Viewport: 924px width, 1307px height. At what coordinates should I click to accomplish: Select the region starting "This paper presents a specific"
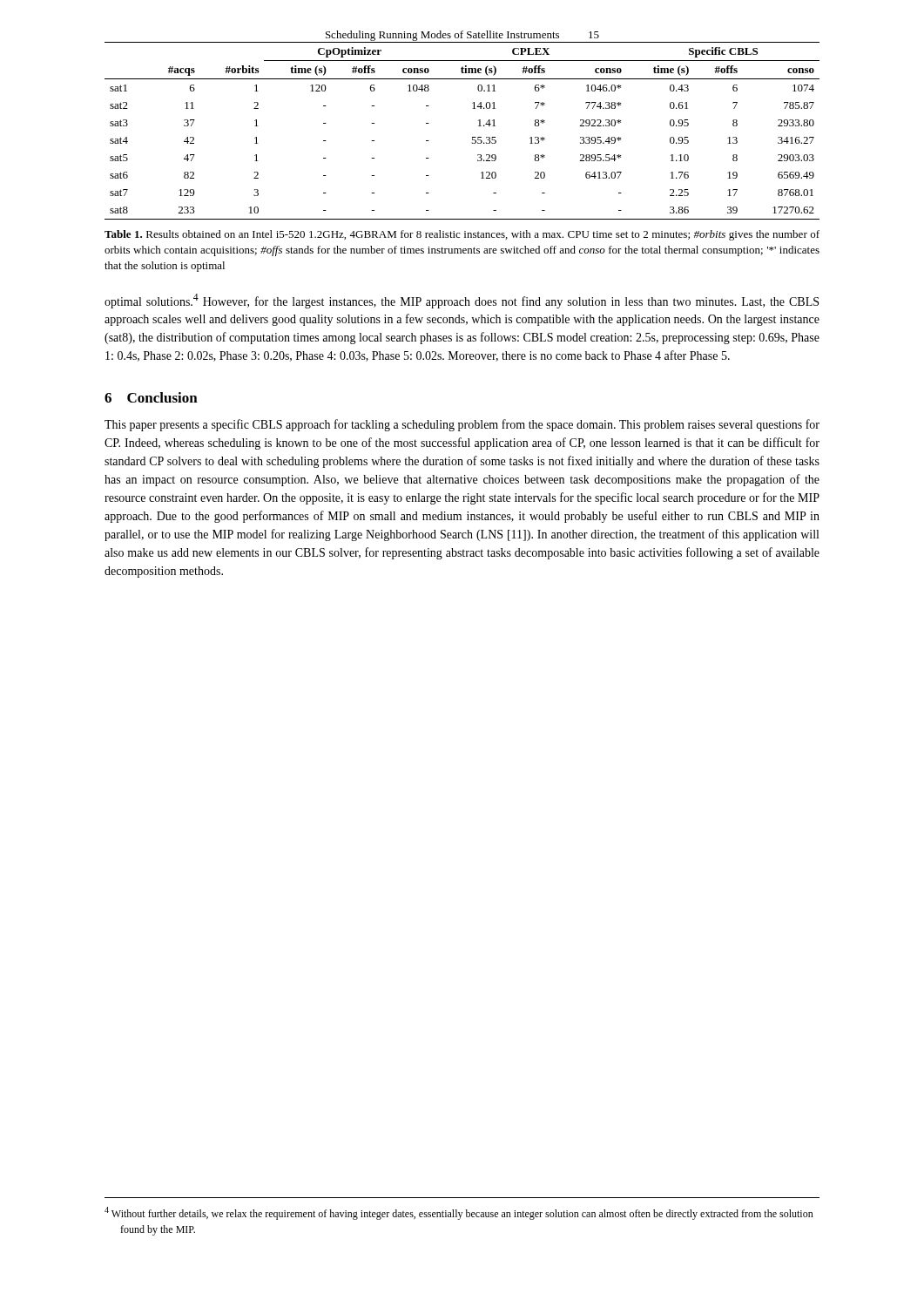[462, 498]
